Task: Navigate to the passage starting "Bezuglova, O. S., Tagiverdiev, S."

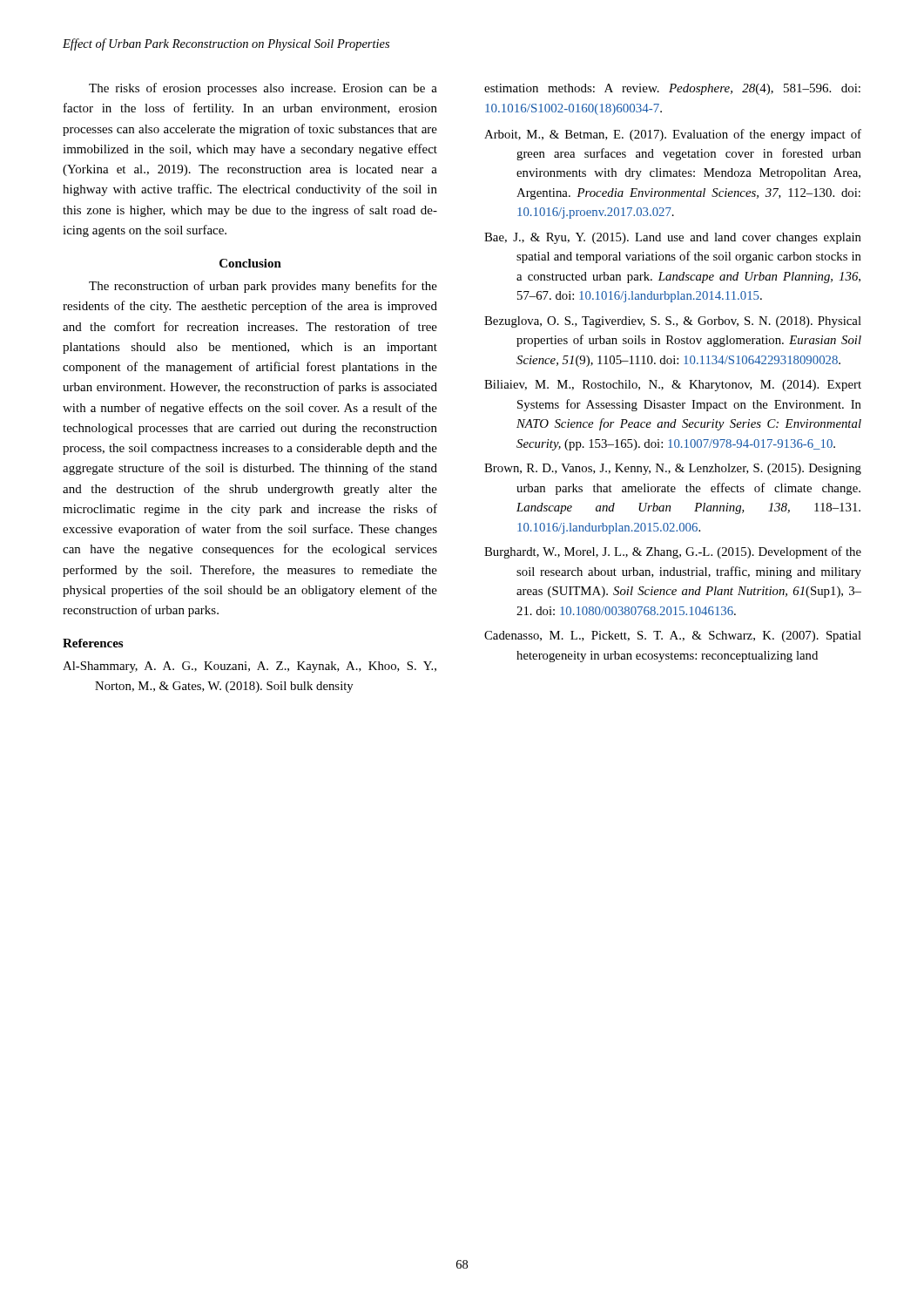Action: coord(673,340)
